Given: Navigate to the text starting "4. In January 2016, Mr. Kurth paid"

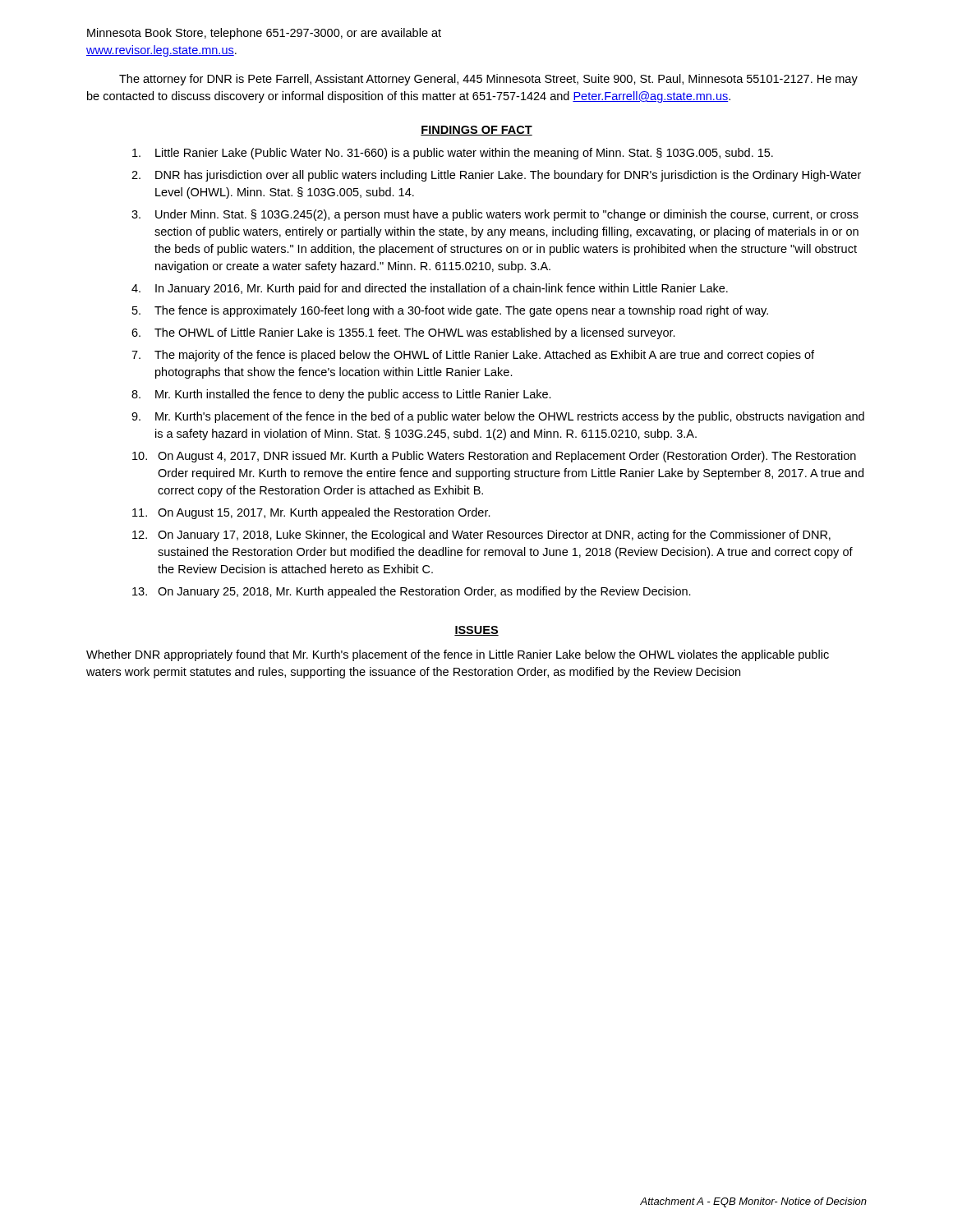Looking at the screenshot, I should 430,289.
